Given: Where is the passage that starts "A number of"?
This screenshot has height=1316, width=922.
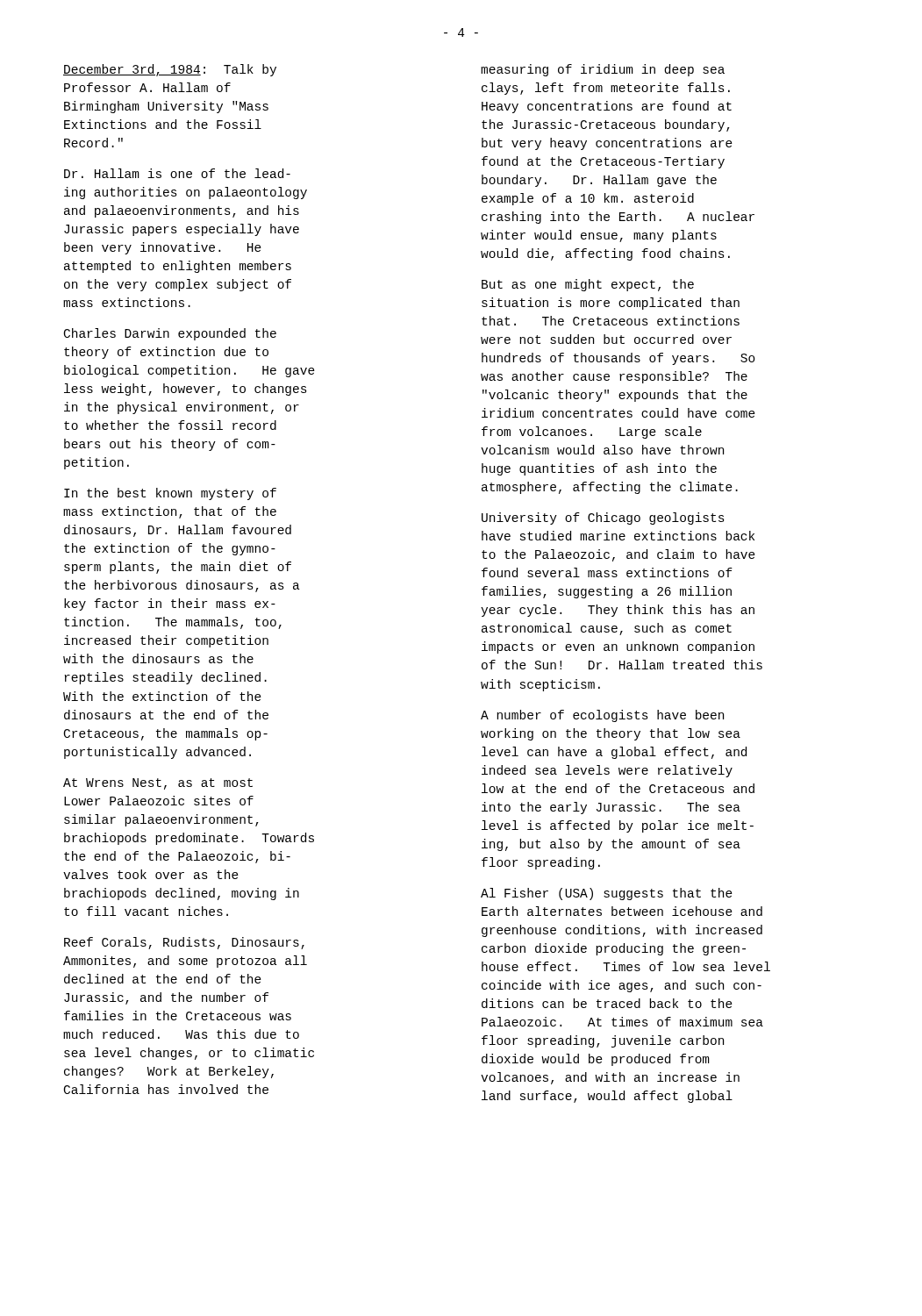Looking at the screenshot, I should (618, 789).
